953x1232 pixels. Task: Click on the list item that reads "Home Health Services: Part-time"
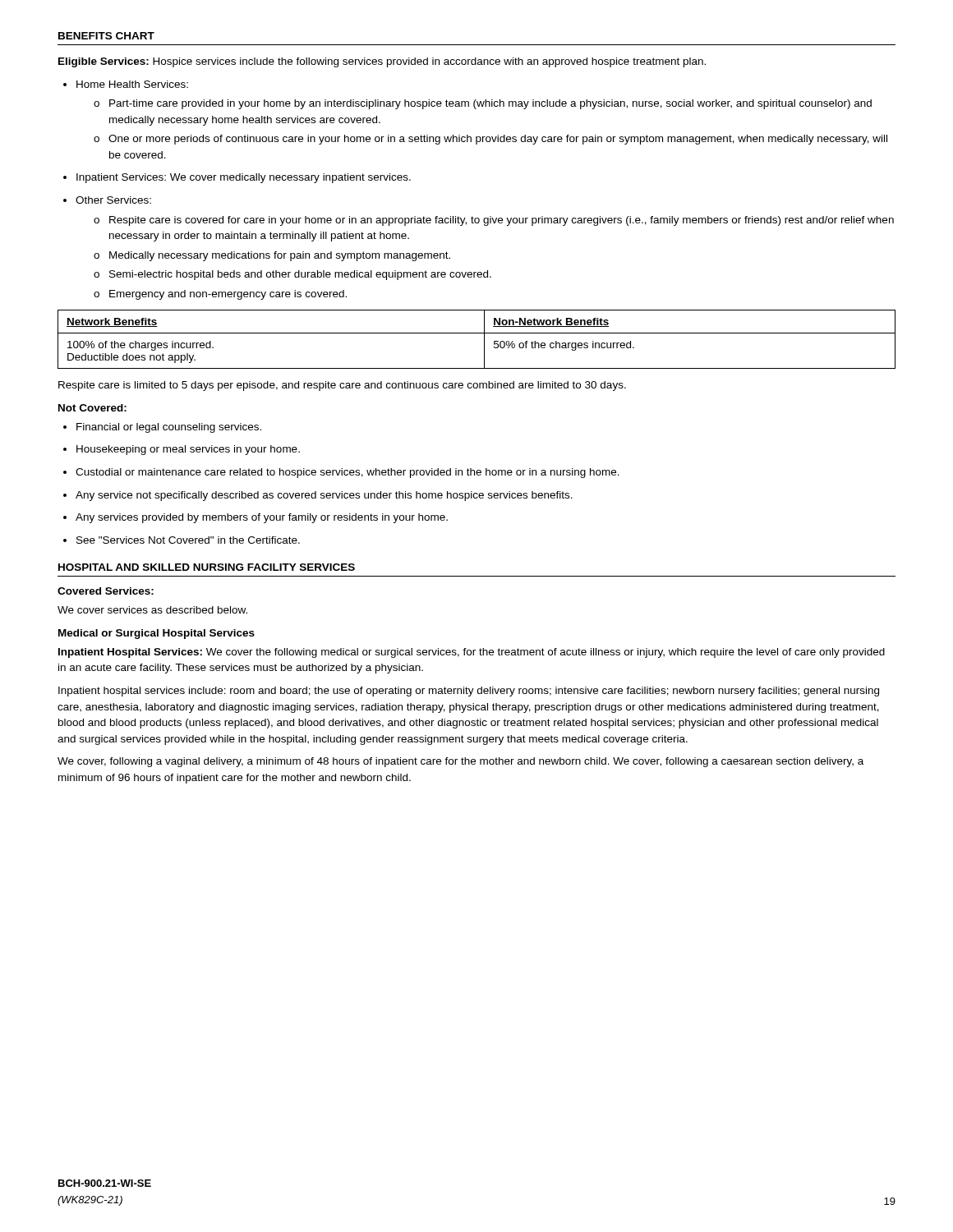pyautogui.click(x=476, y=119)
